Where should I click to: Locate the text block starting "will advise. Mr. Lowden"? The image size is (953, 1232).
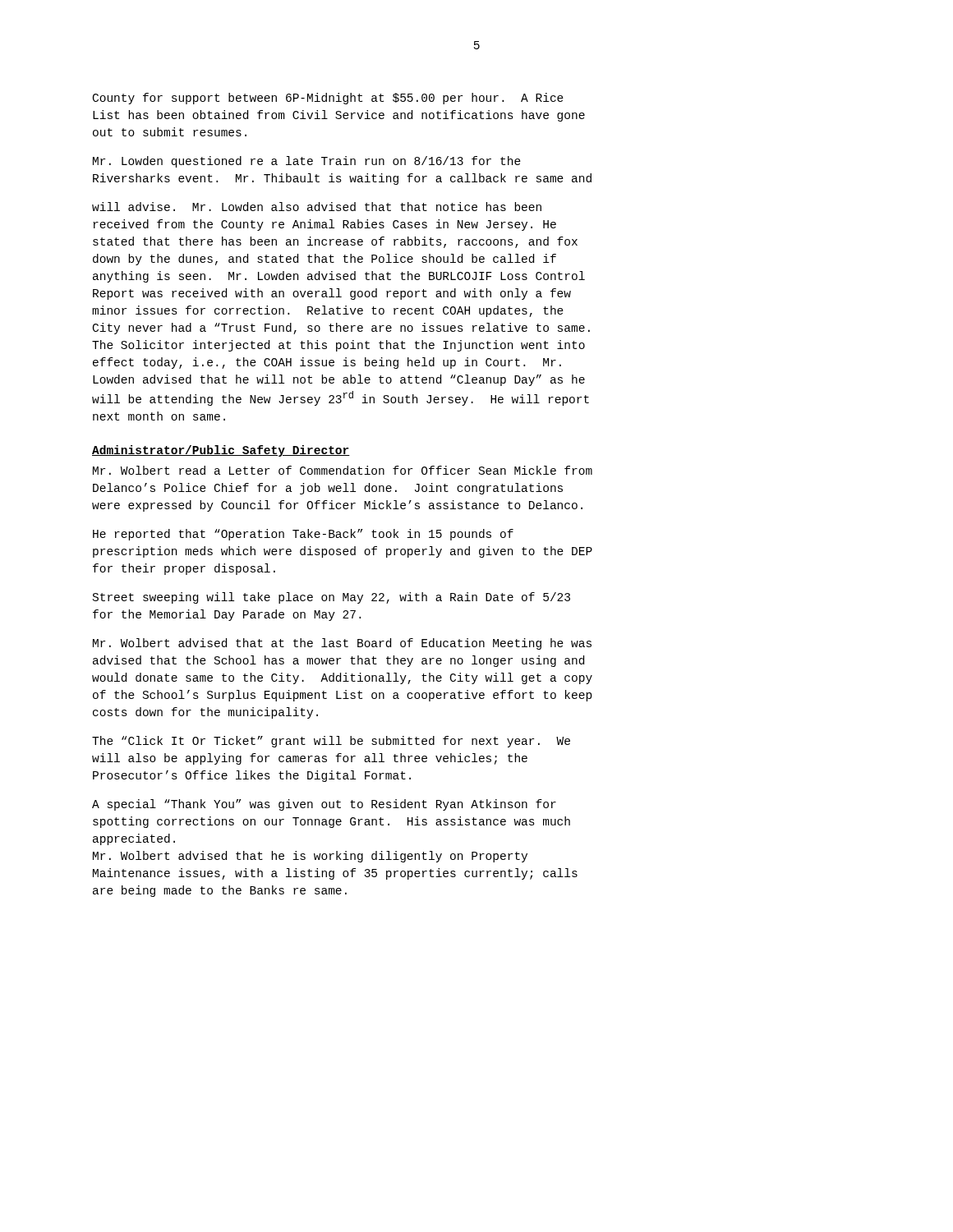coord(342,313)
